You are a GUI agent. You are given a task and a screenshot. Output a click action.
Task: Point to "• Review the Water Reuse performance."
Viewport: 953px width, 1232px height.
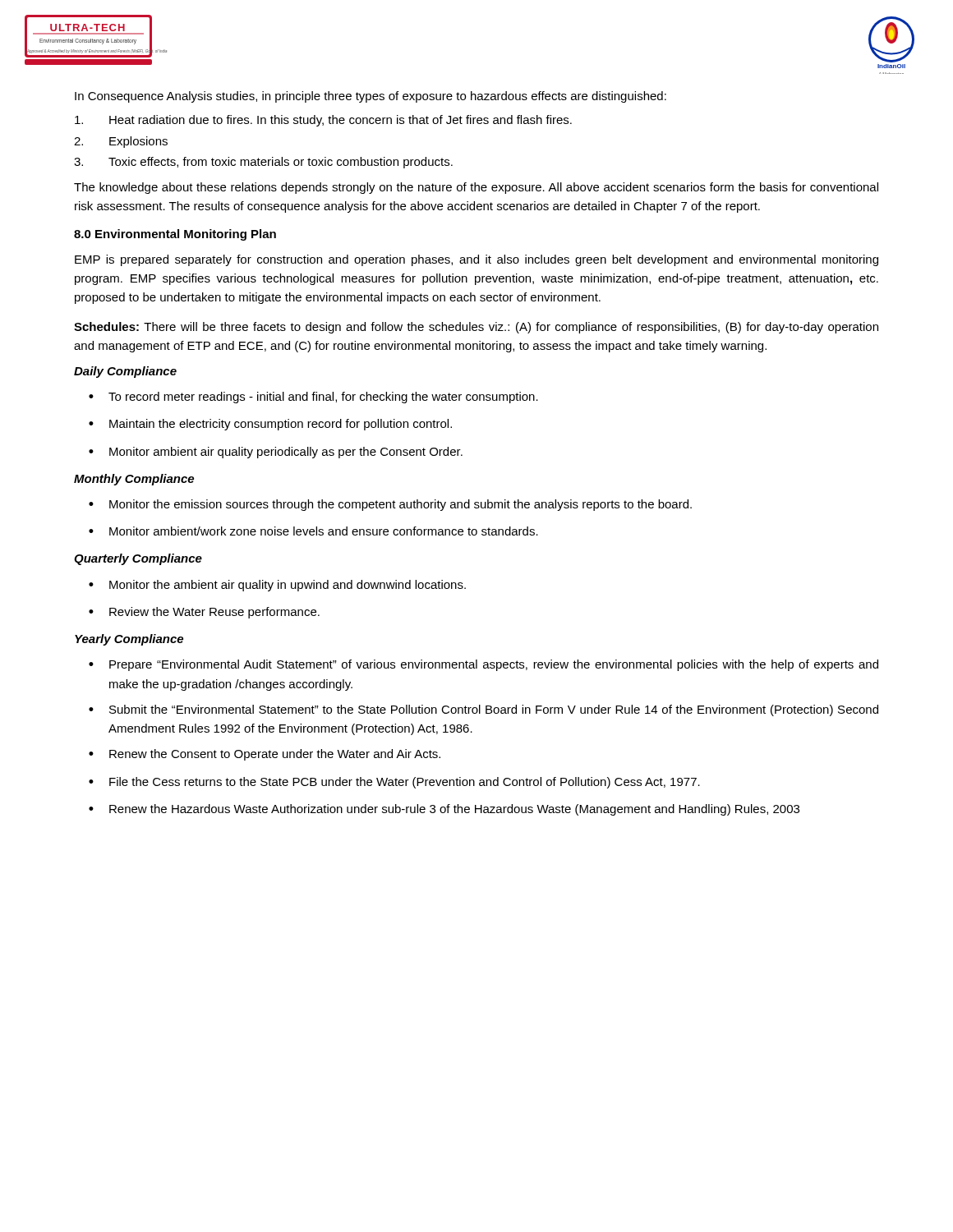204,613
